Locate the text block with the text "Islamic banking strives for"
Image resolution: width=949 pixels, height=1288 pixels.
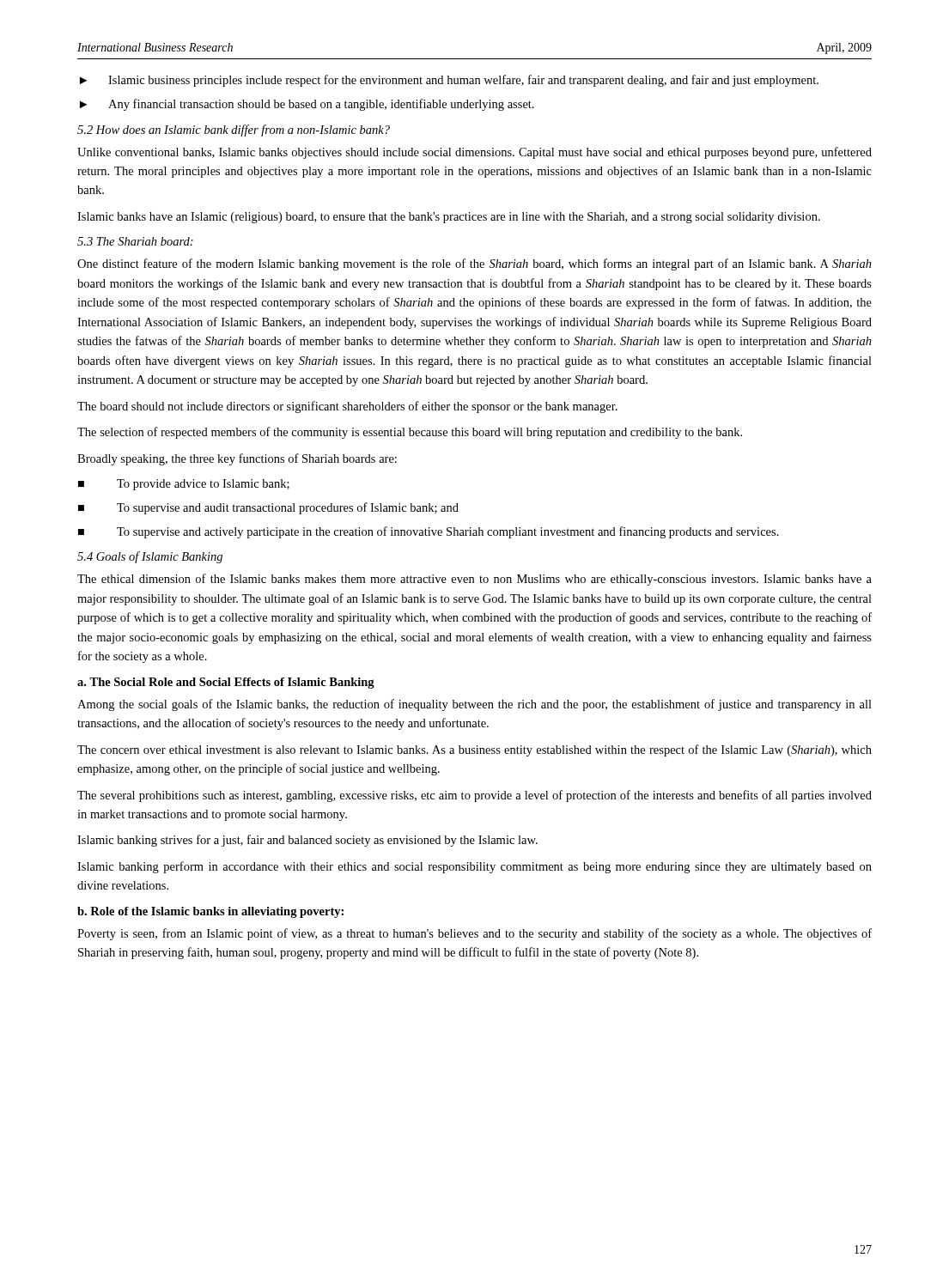pos(308,840)
